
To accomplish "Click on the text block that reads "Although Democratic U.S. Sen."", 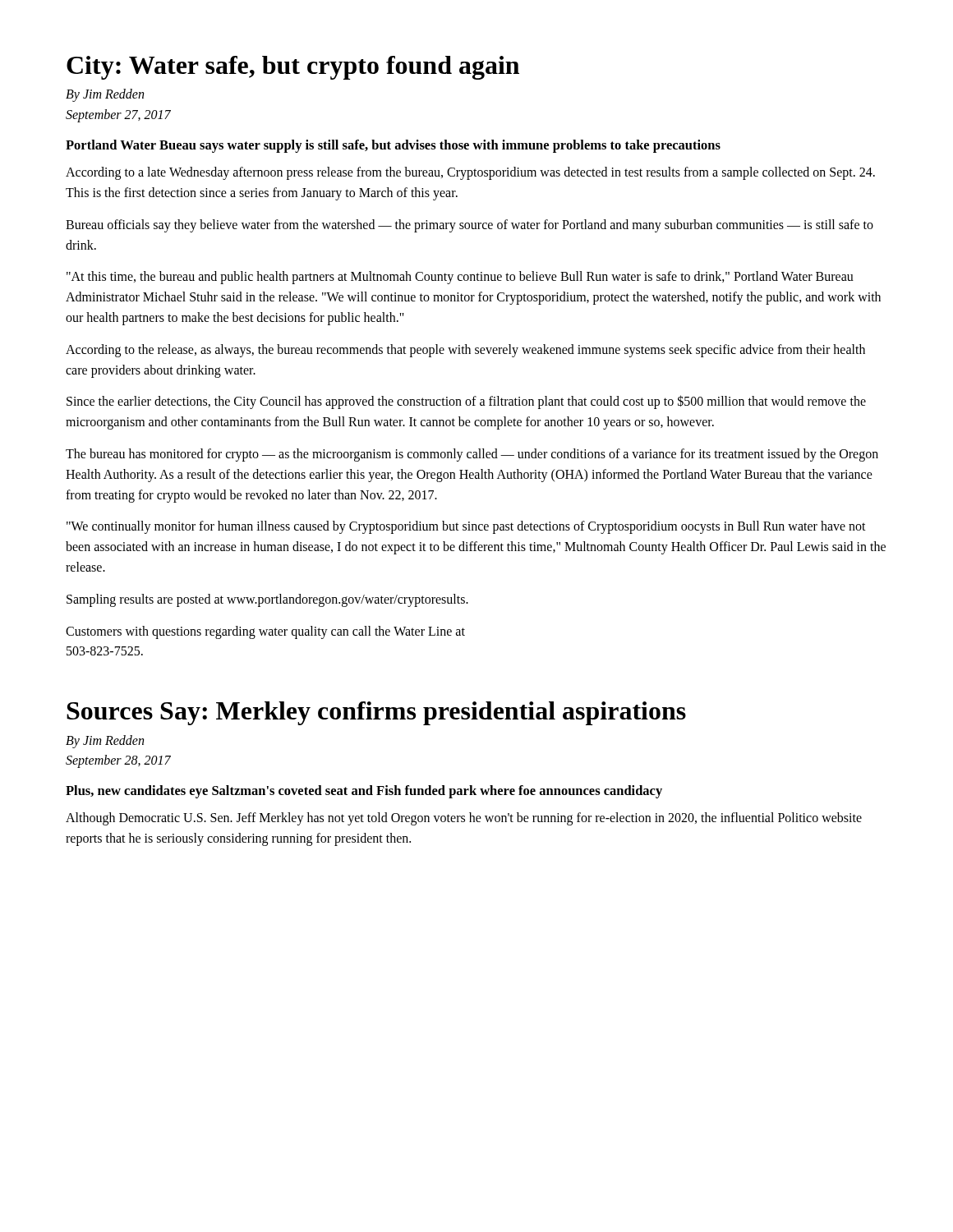I will [476, 829].
